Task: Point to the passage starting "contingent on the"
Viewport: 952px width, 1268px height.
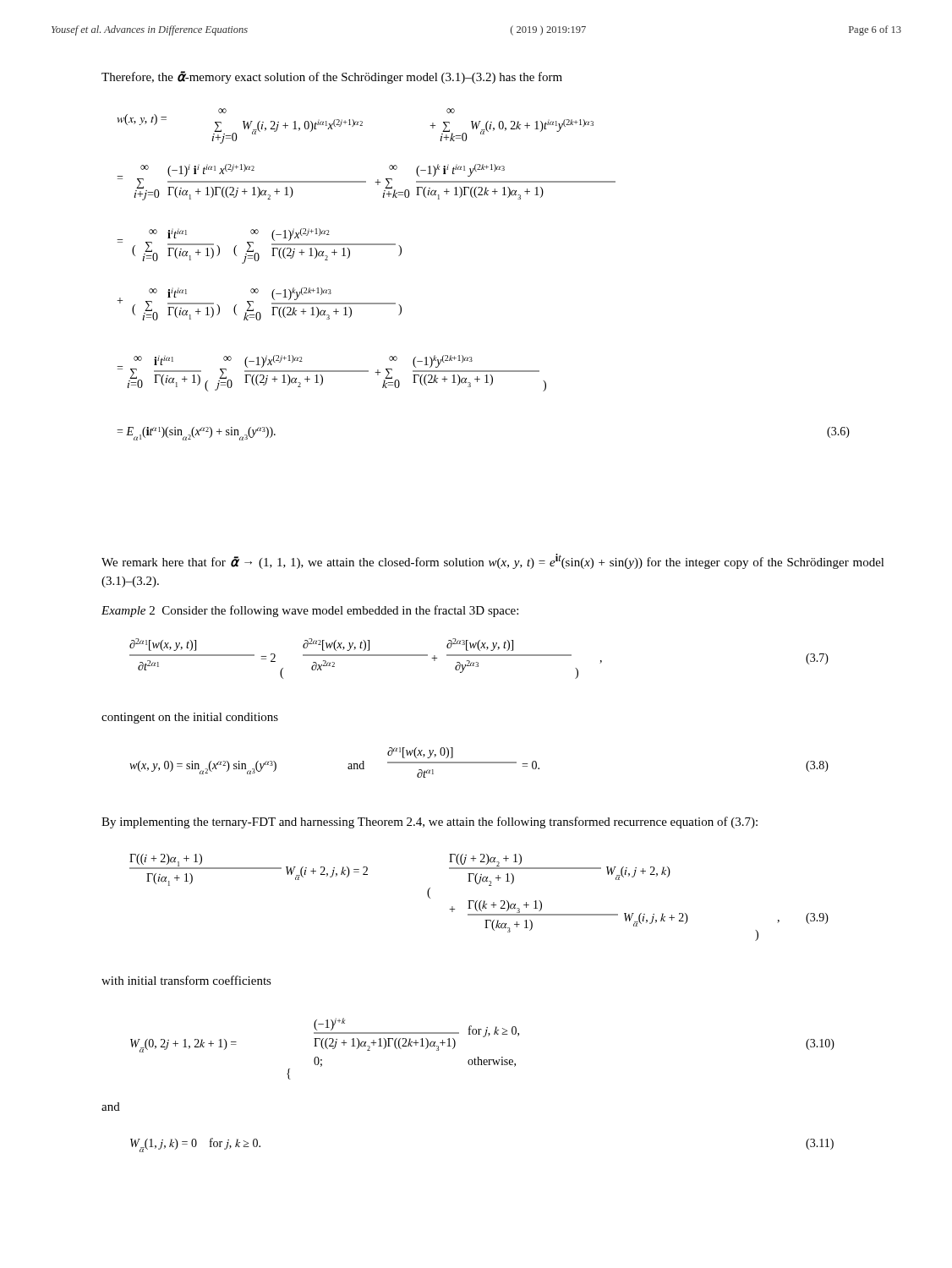Action: click(x=190, y=718)
